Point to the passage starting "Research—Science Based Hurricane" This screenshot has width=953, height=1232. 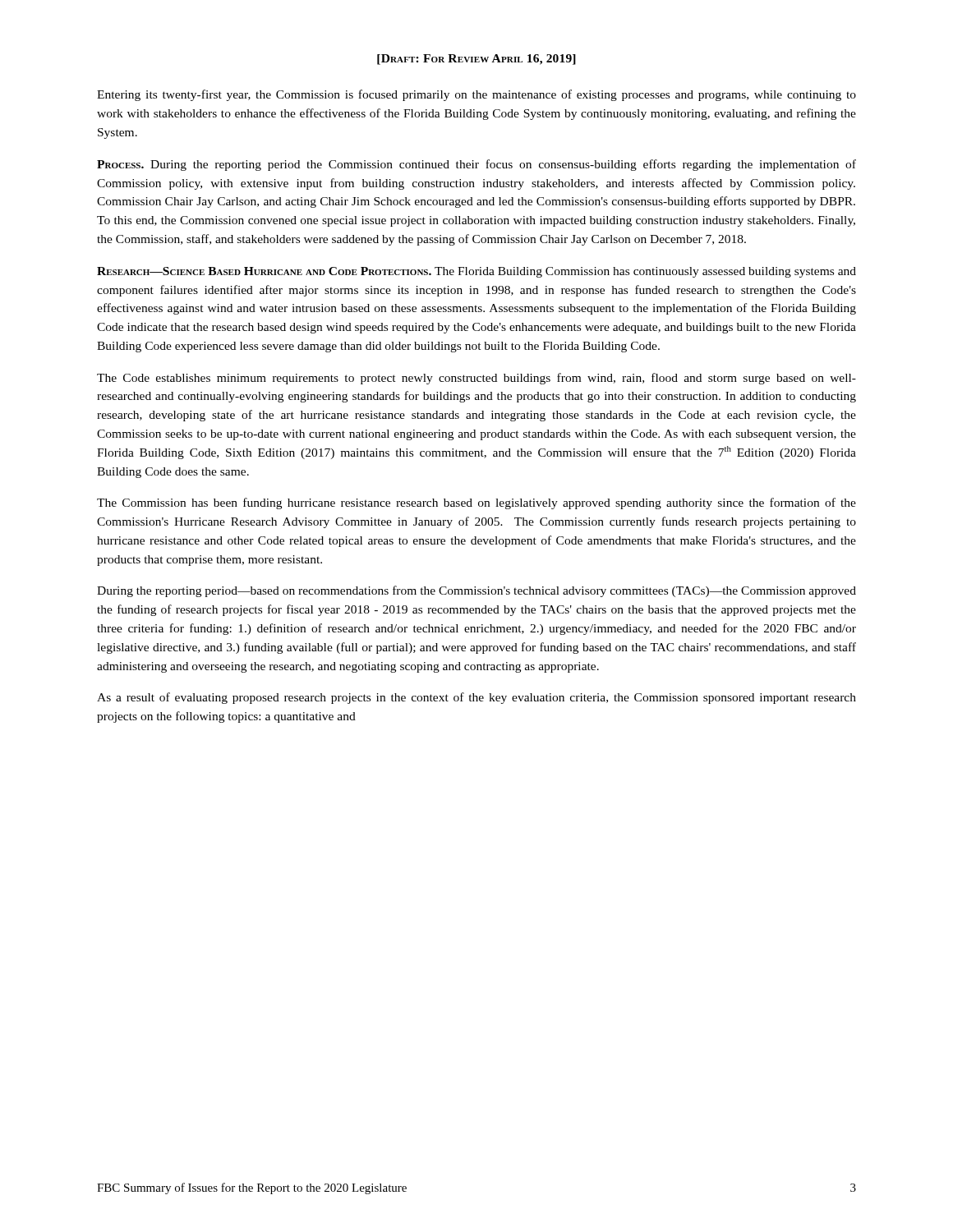476,308
